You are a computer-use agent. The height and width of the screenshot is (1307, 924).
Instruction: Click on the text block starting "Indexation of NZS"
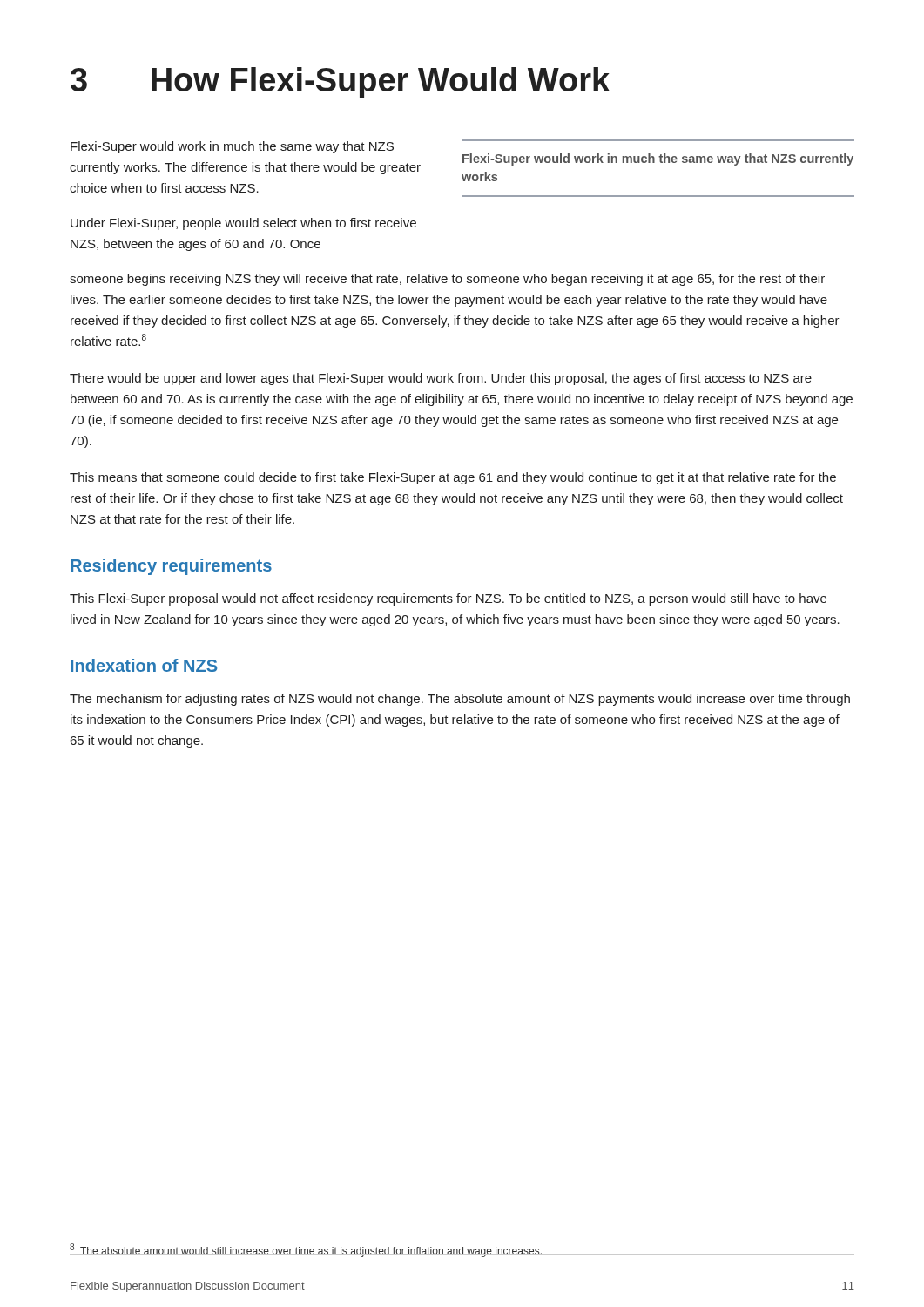[144, 665]
